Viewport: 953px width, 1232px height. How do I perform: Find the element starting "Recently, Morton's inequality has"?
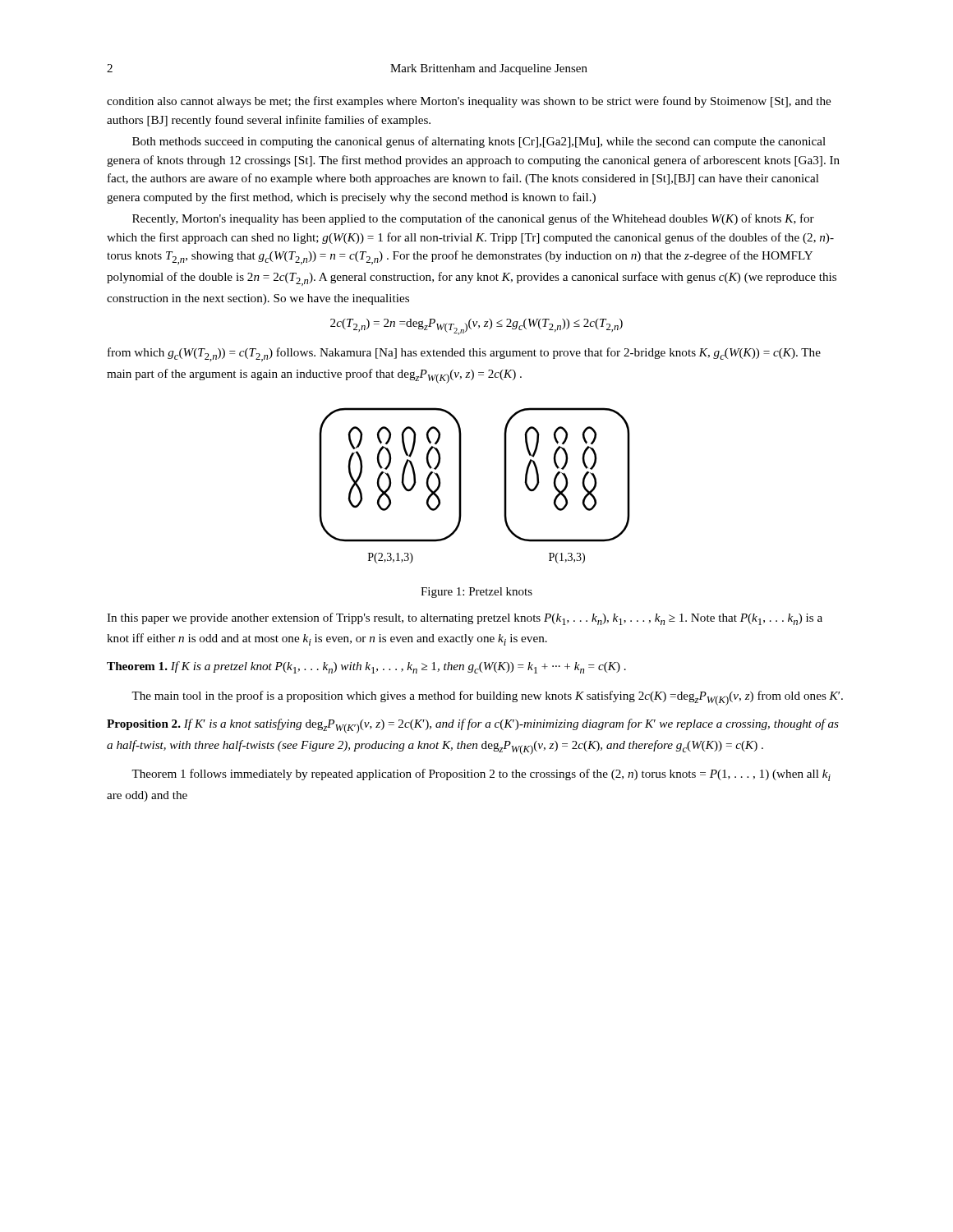pos(476,258)
